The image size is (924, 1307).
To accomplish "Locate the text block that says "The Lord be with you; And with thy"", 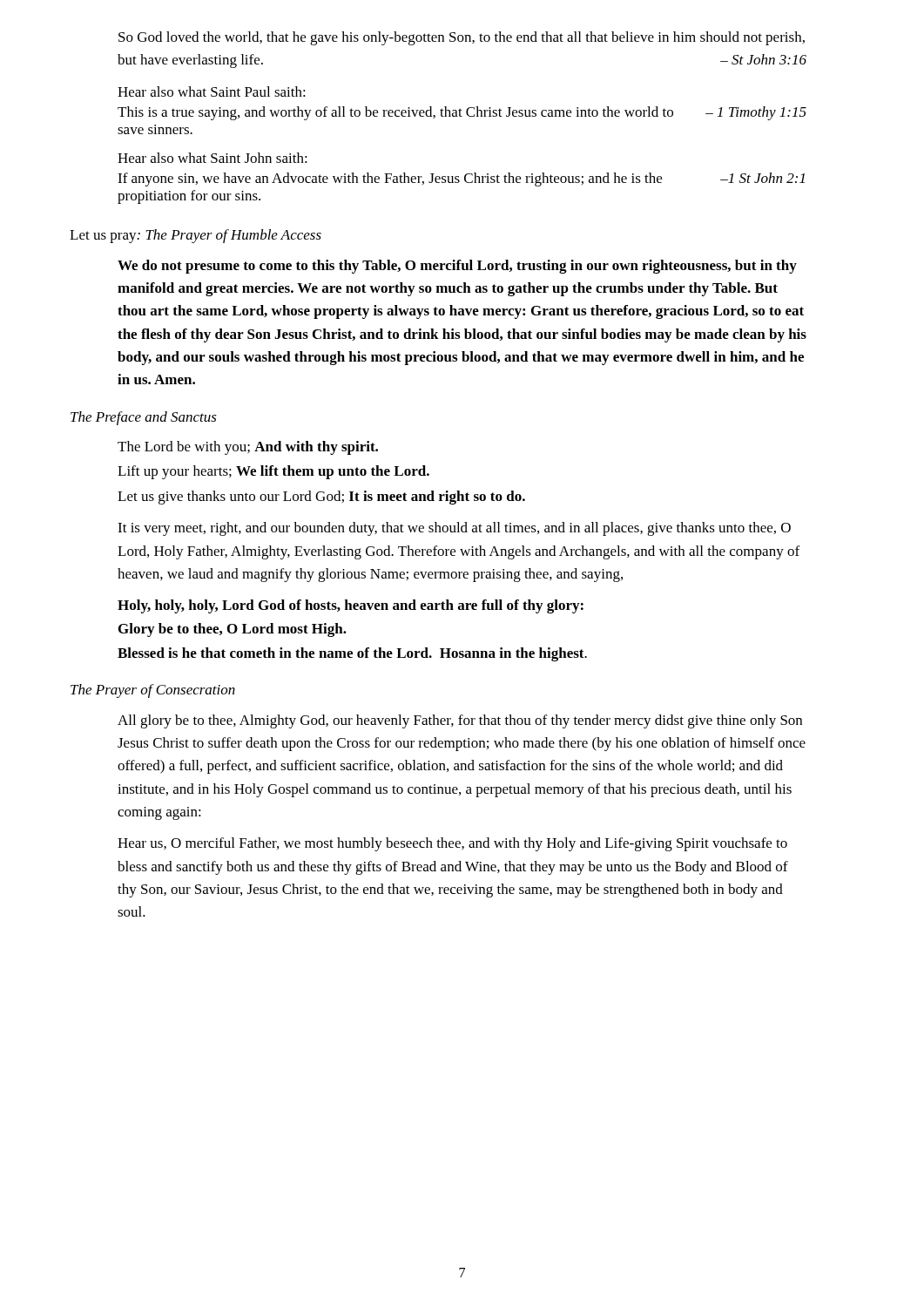I will tap(248, 448).
